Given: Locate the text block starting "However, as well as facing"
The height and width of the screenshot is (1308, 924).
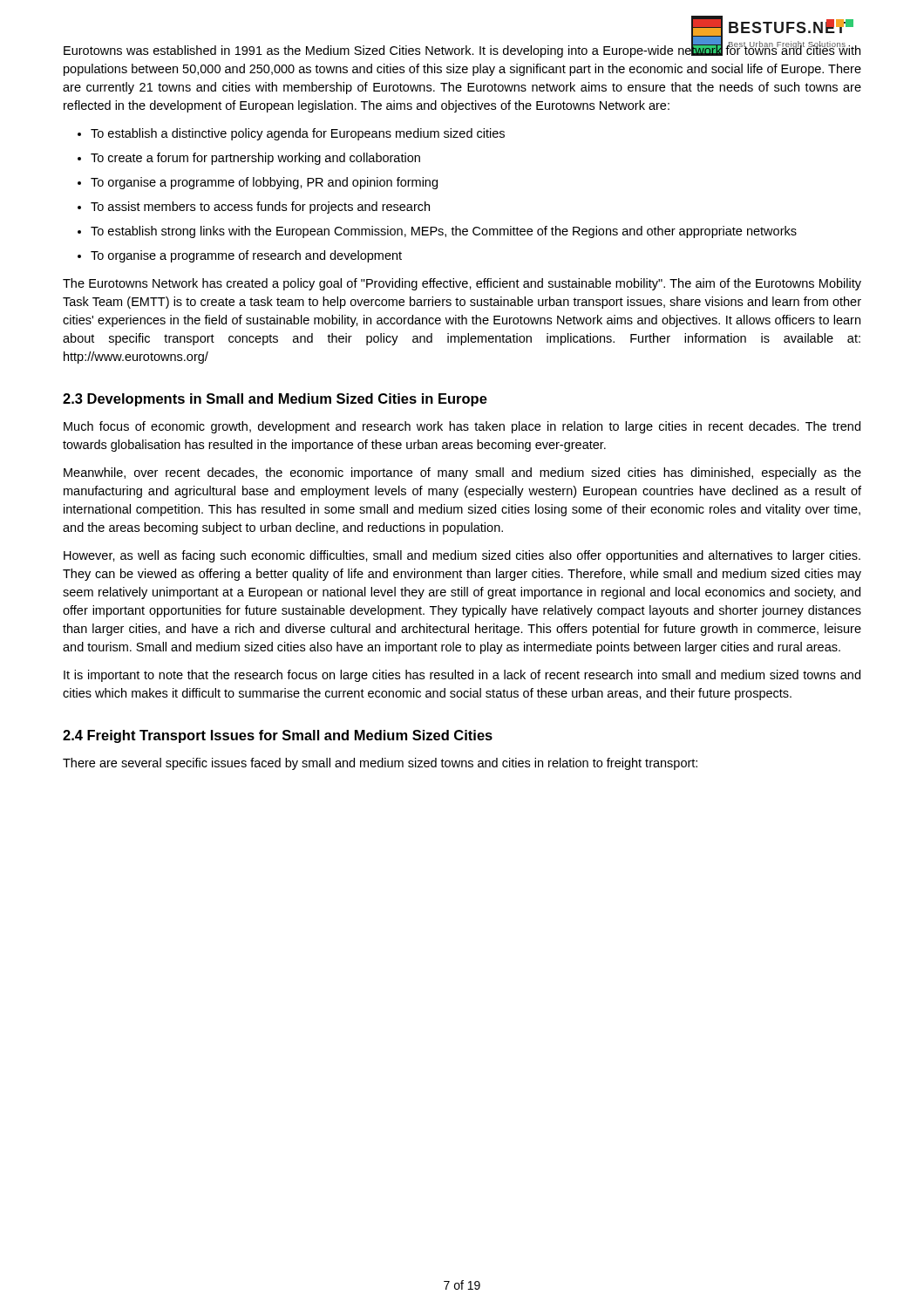Looking at the screenshot, I should (x=462, y=602).
